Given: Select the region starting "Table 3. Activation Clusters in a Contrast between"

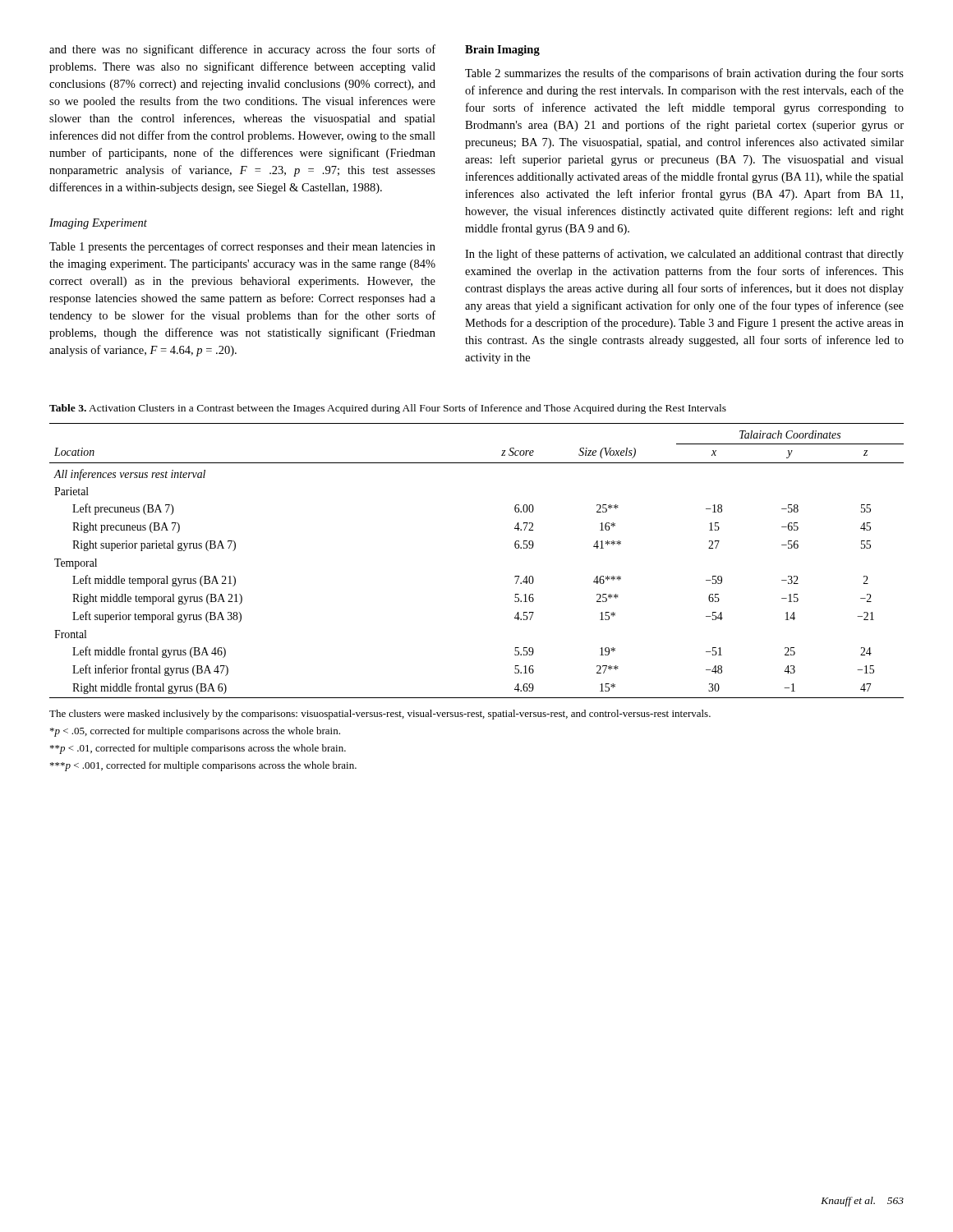Looking at the screenshot, I should click(x=388, y=408).
